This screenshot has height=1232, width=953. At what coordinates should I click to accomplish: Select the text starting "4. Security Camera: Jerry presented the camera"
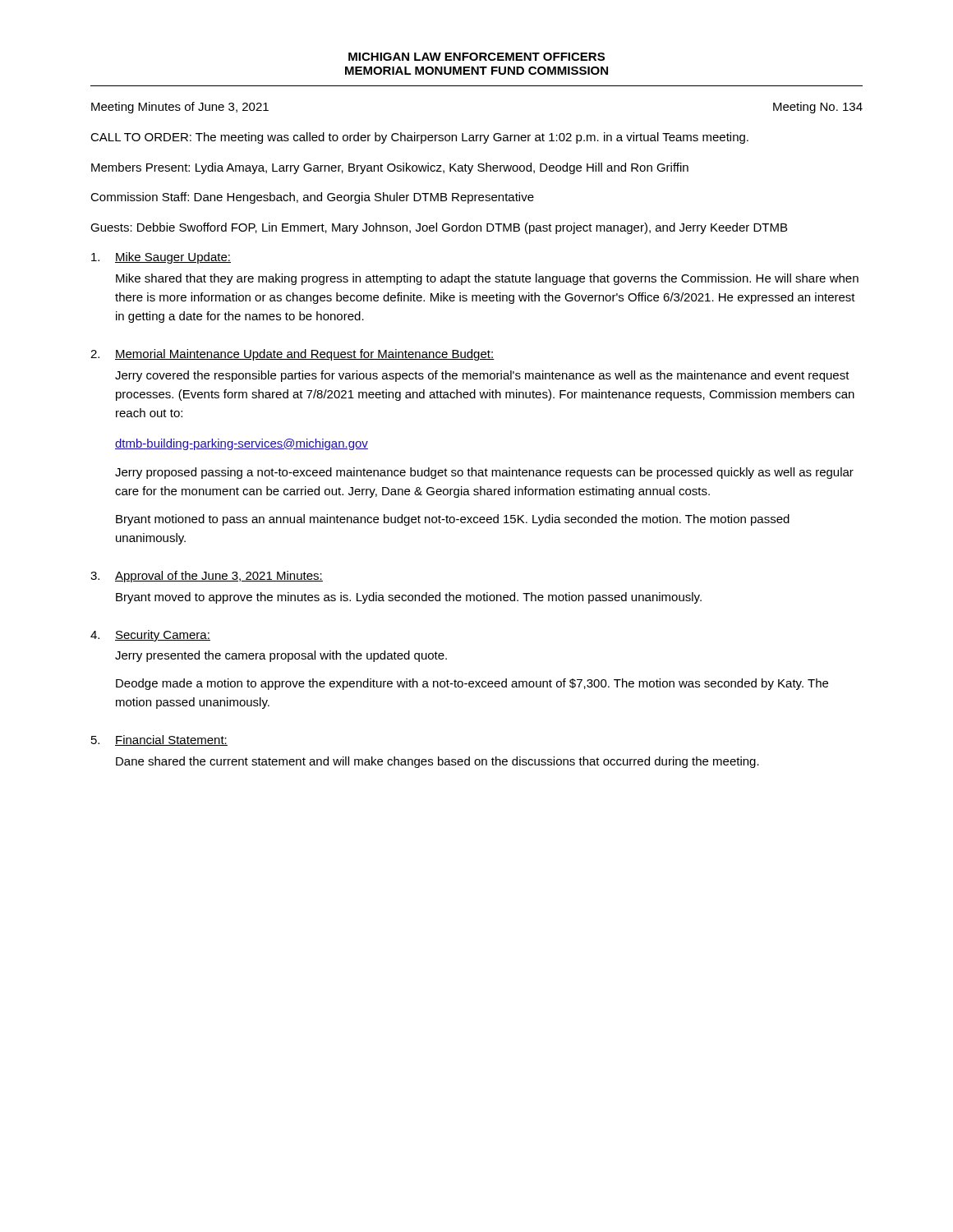point(476,673)
